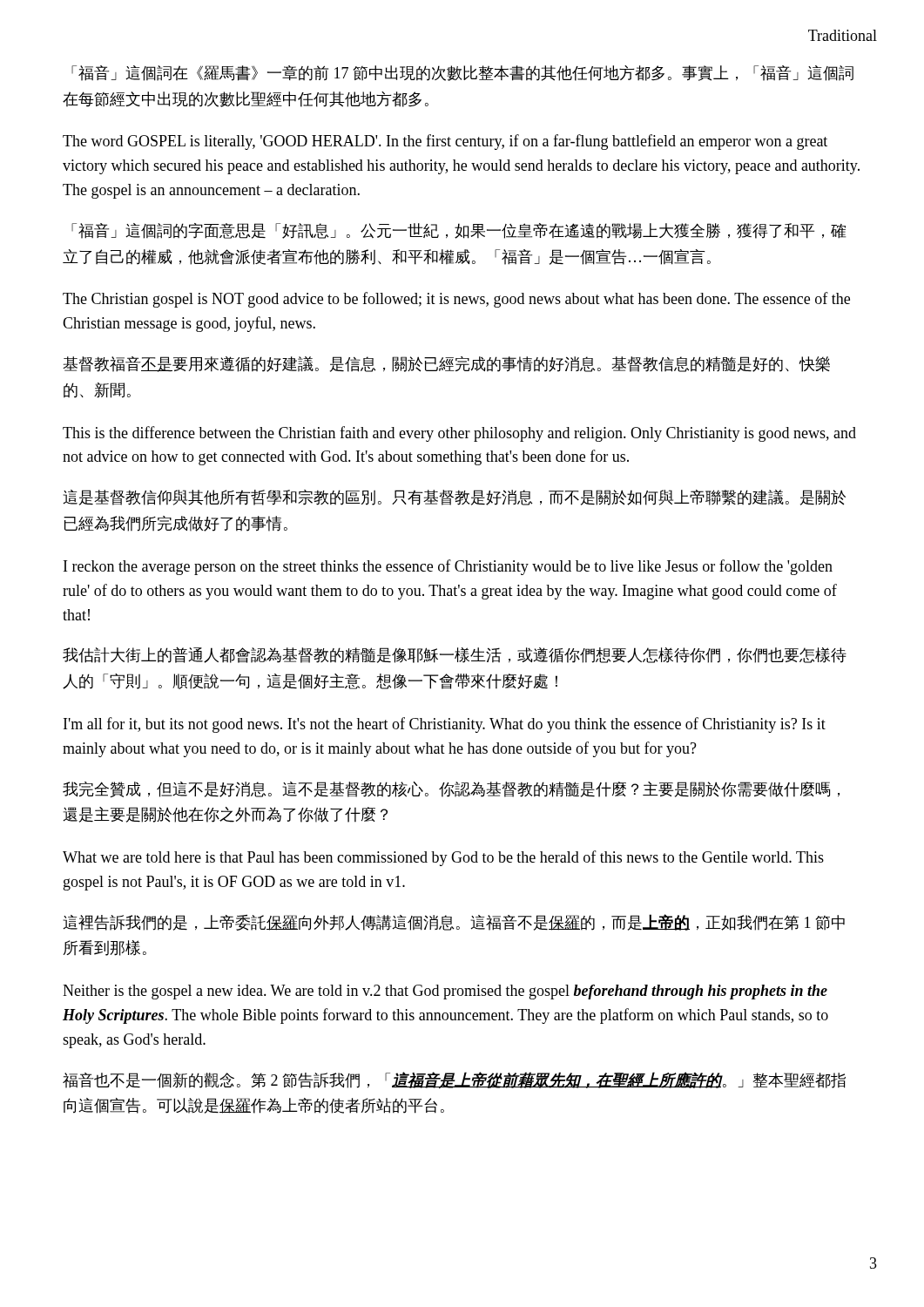Viewport: 924px width, 1307px height.
Task: Navigate to the block starting "The word GOSPEL is"
Action: tap(445, 142)
